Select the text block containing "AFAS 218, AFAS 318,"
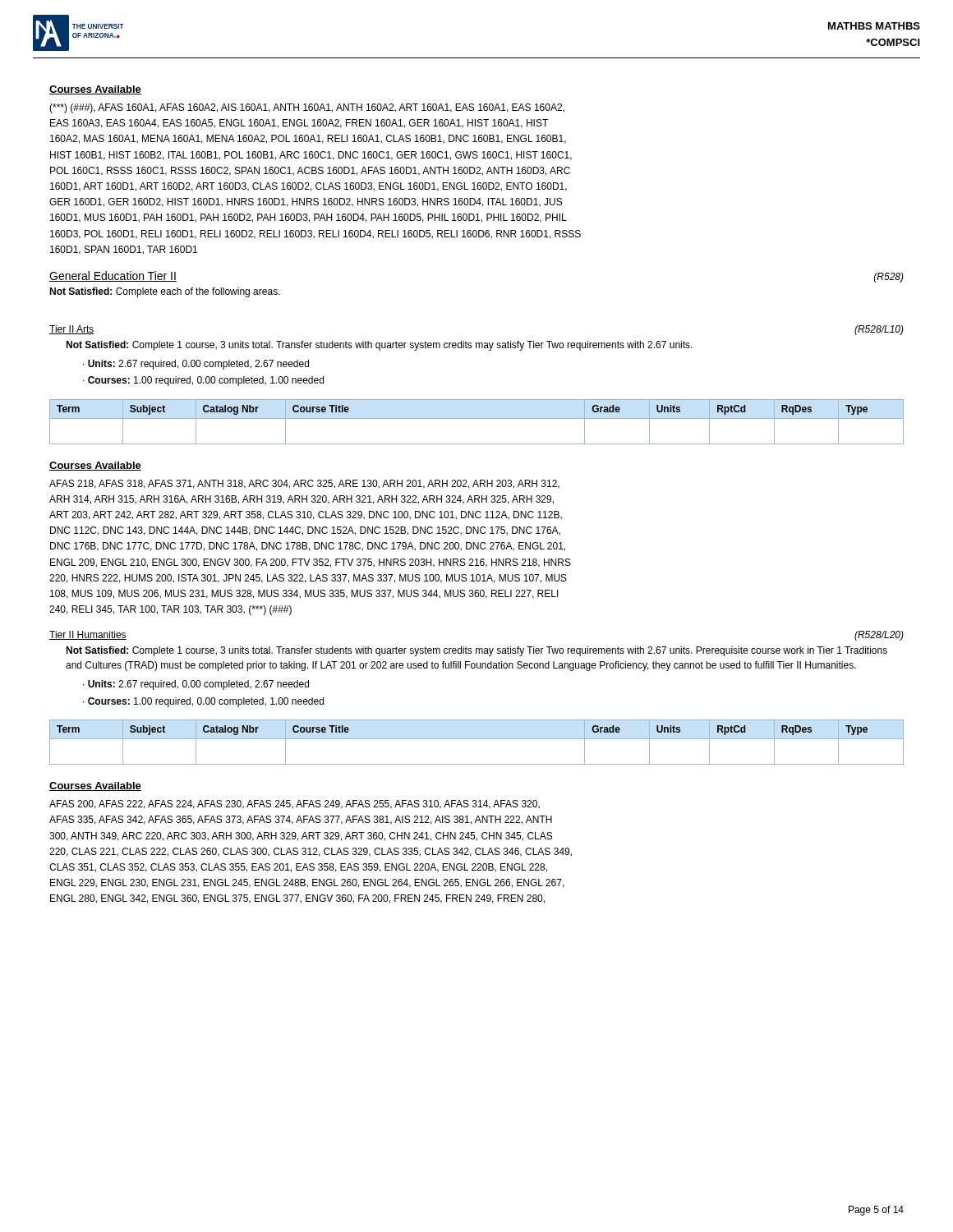The height and width of the screenshot is (1232, 953). pos(310,547)
